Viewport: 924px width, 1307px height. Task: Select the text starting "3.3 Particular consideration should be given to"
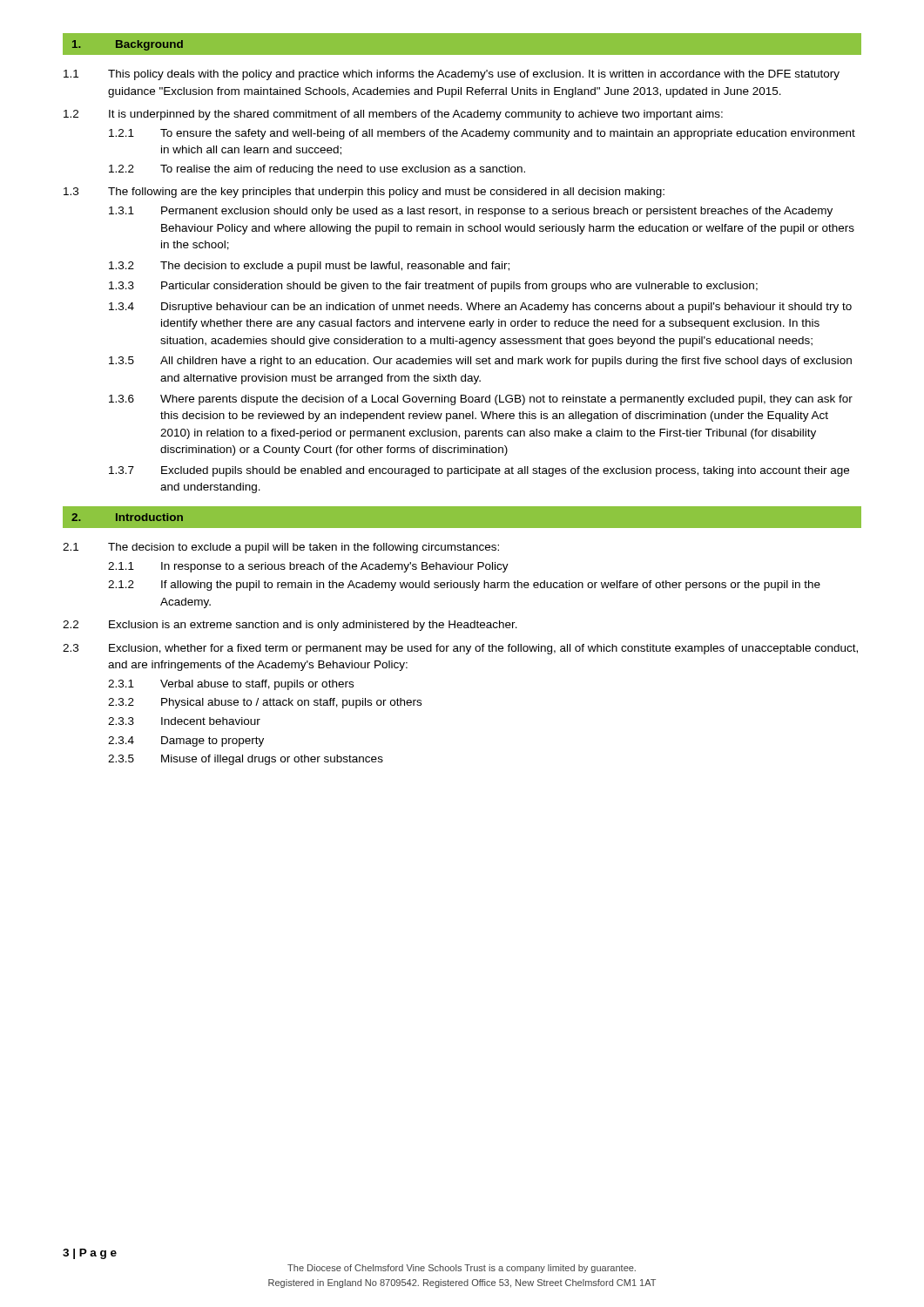(x=485, y=286)
